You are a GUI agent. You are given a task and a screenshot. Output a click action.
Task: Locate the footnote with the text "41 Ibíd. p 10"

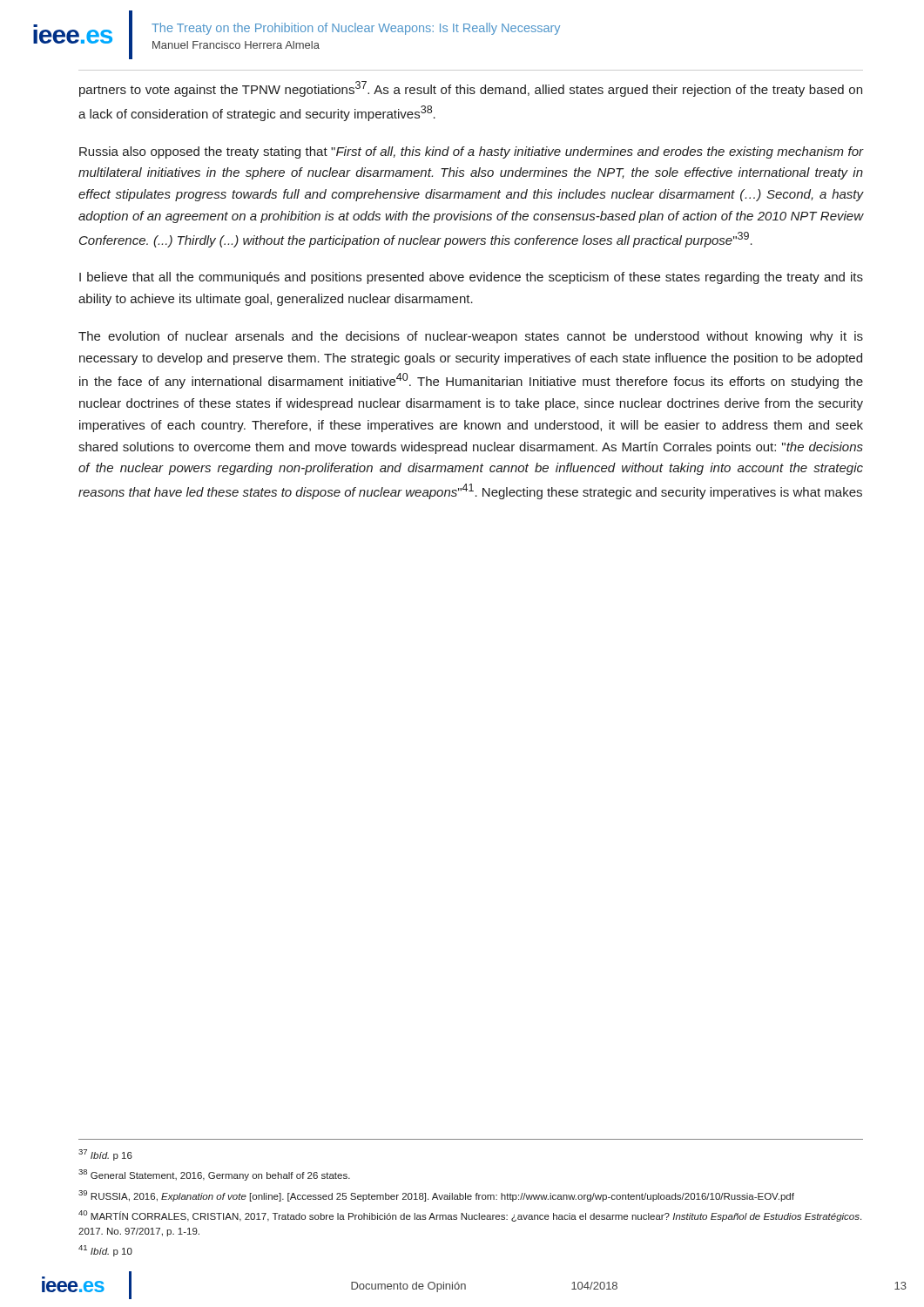(105, 1249)
